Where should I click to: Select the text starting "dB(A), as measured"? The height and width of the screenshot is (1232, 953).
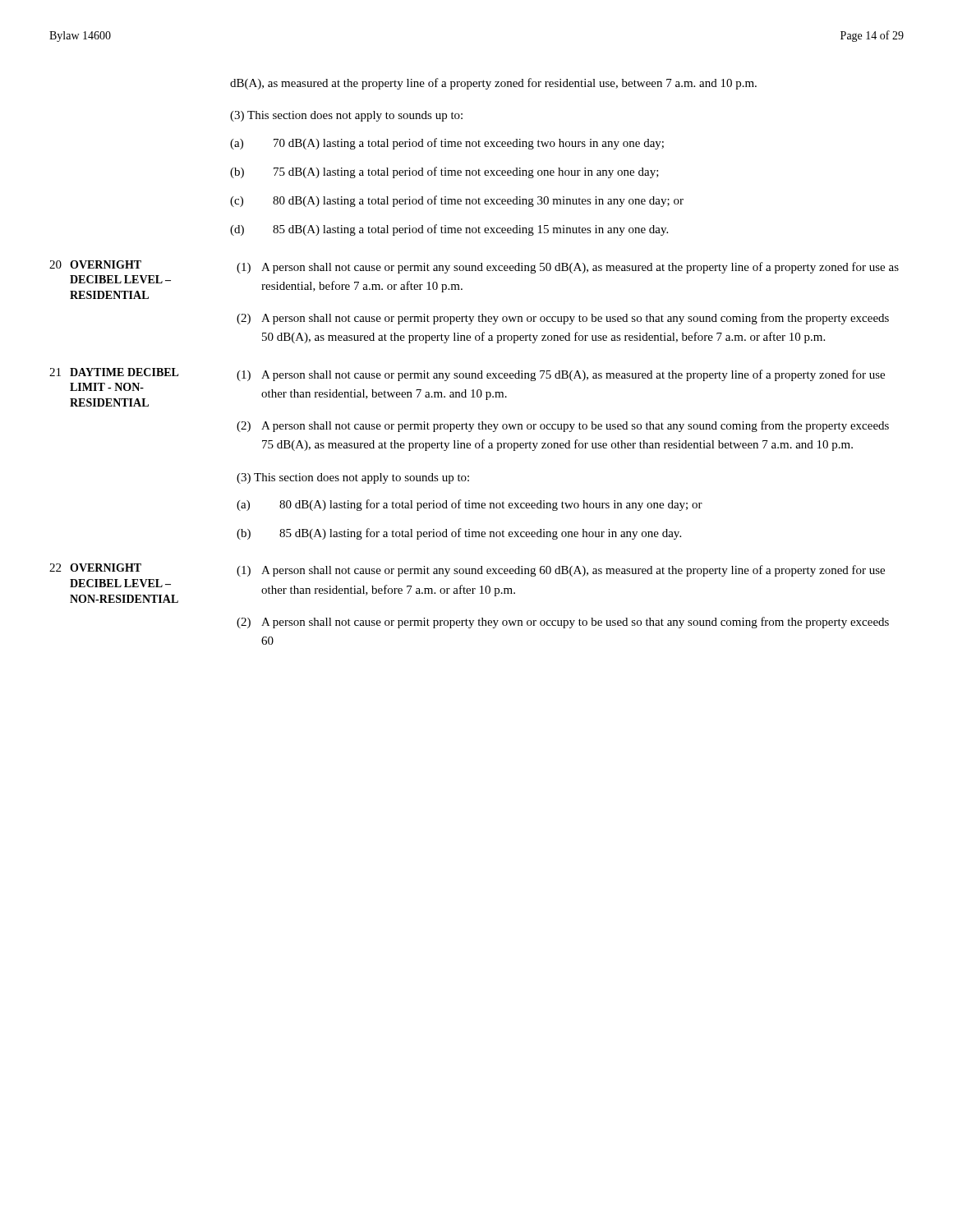(x=494, y=83)
